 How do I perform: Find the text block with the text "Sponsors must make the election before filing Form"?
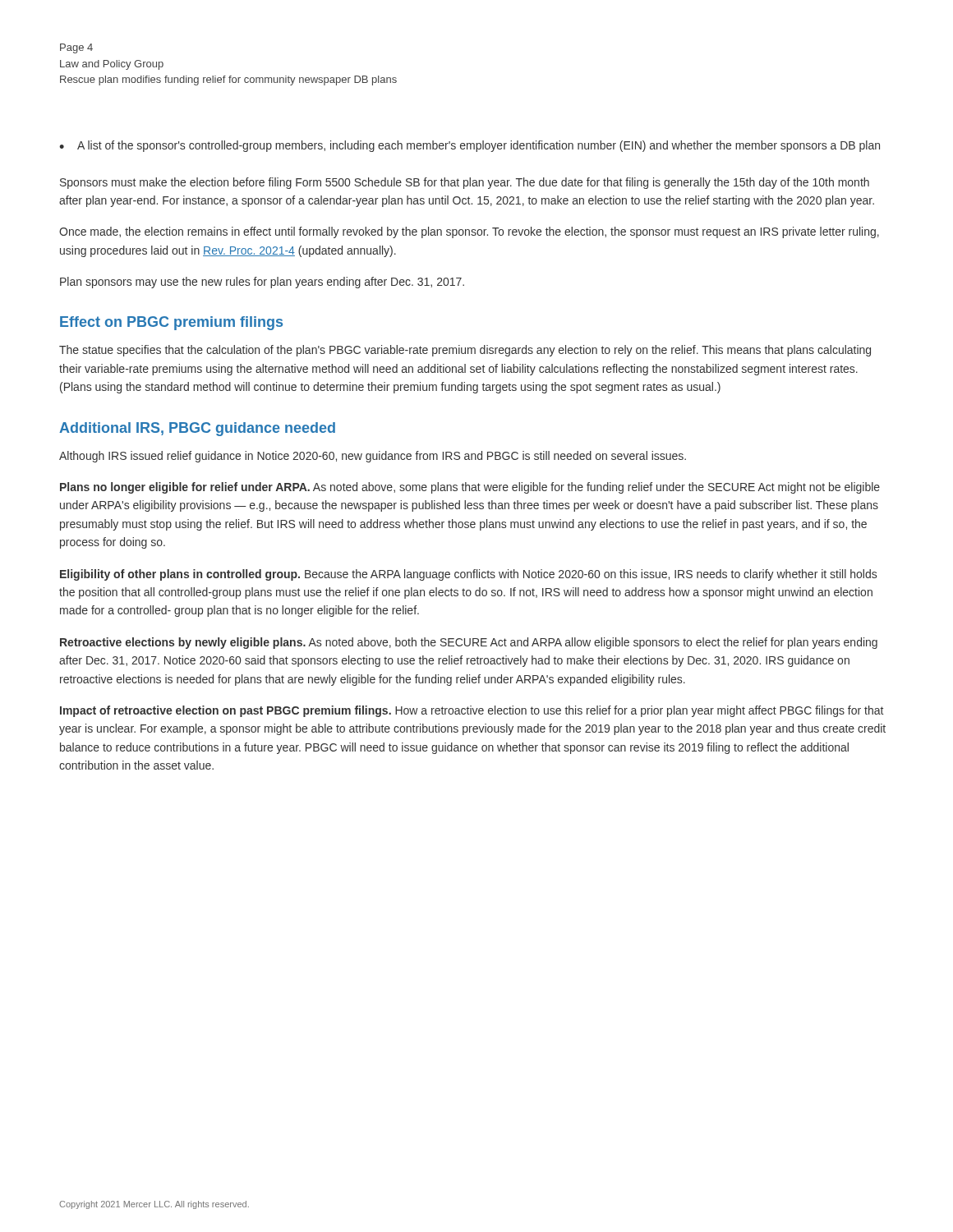click(x=467, y=191)
